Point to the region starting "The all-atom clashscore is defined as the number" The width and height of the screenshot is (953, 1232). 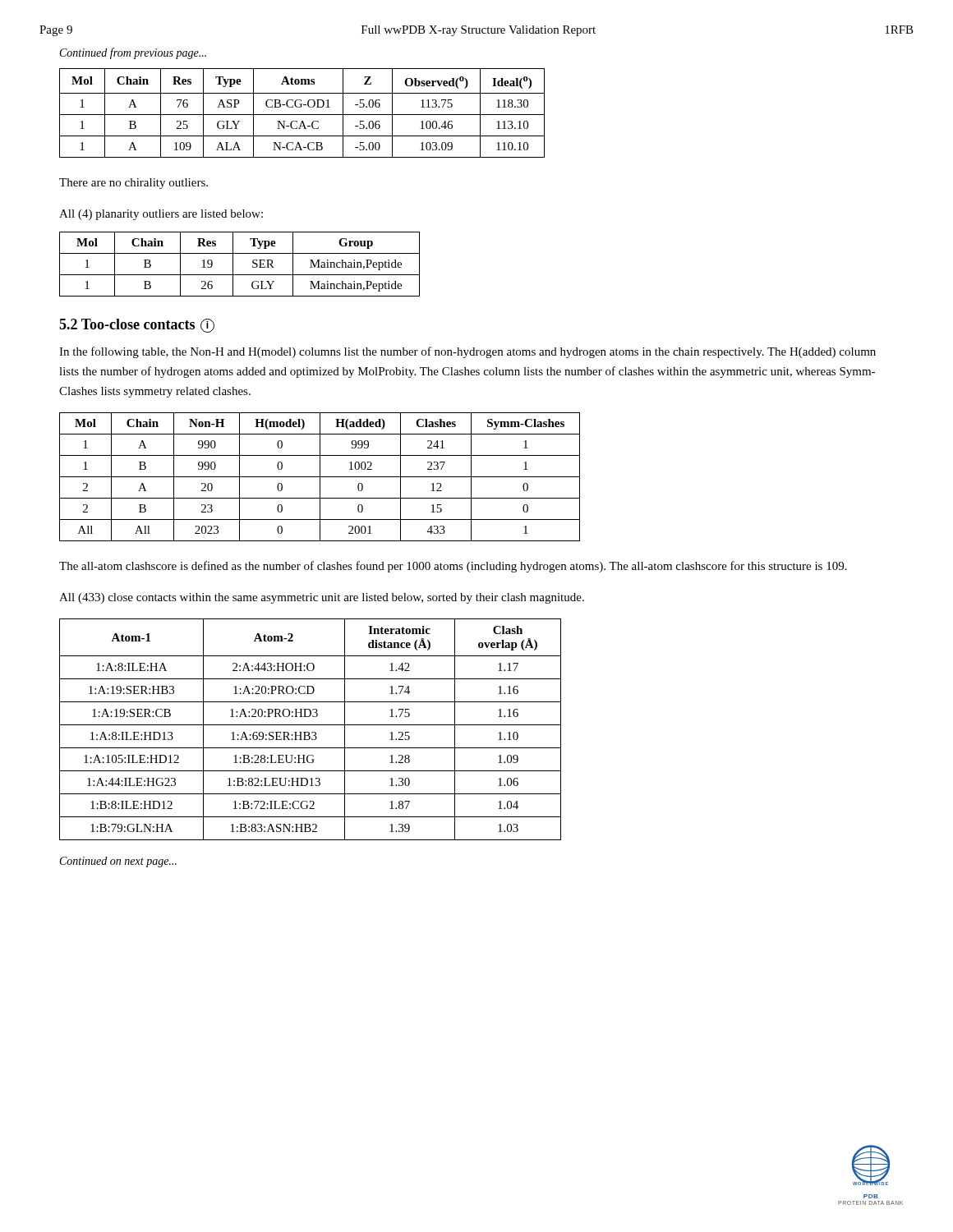click(x=453, y=566)
